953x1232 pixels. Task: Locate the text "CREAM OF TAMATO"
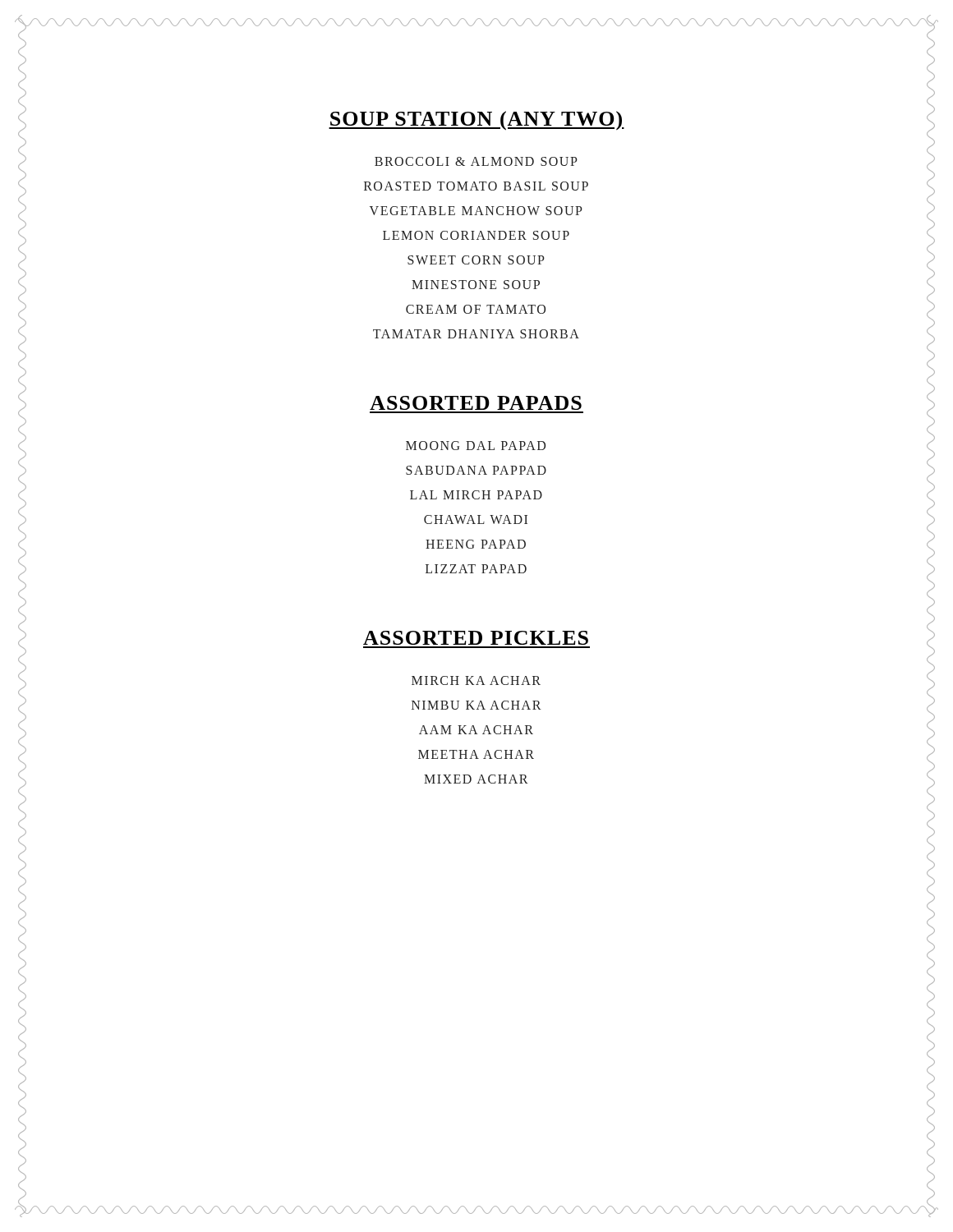pyautogui.click(x=476, y=309)
